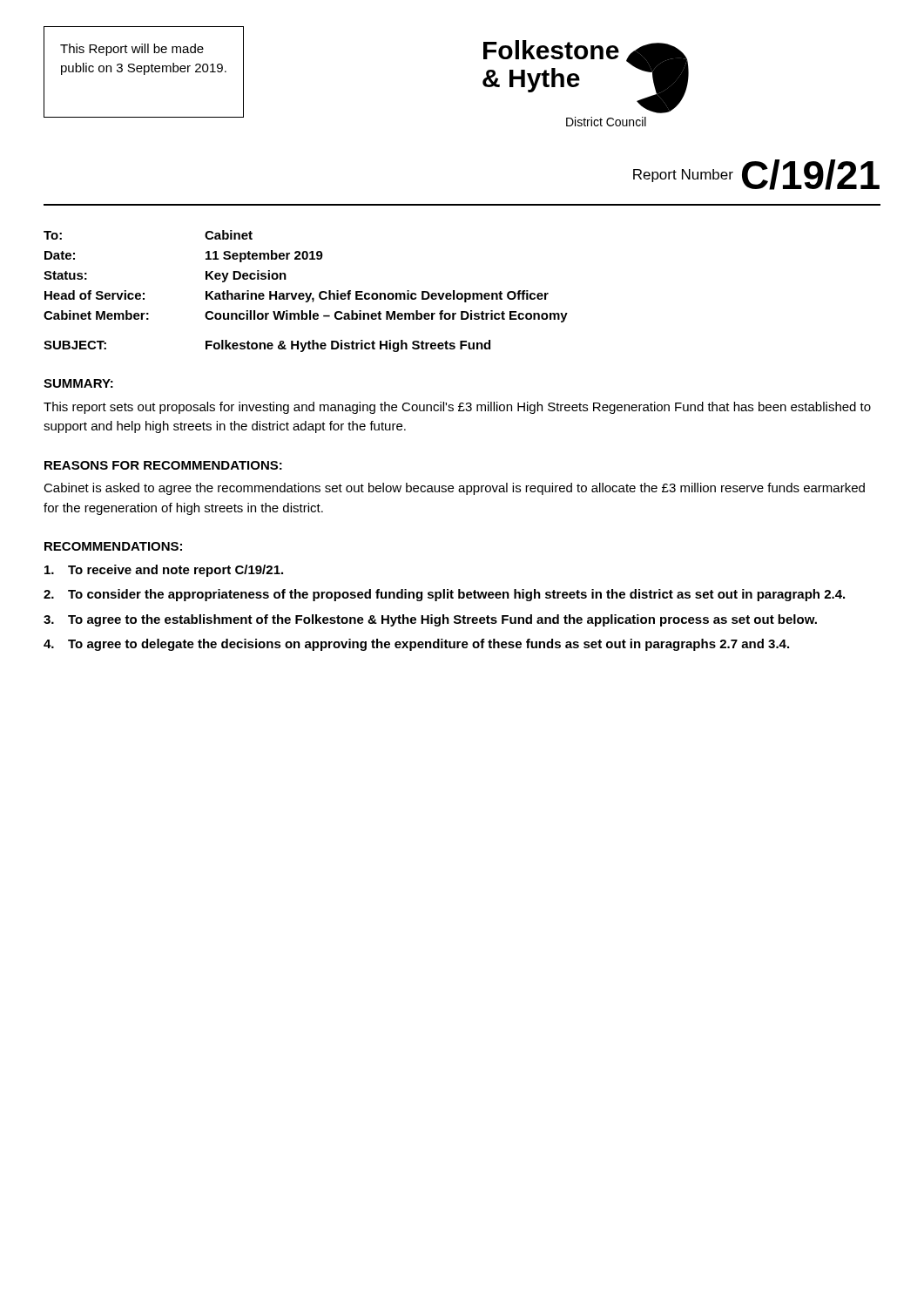Select the title
Image resolution: width=924 pixels, height=1307 pixels.
(756, 175)
